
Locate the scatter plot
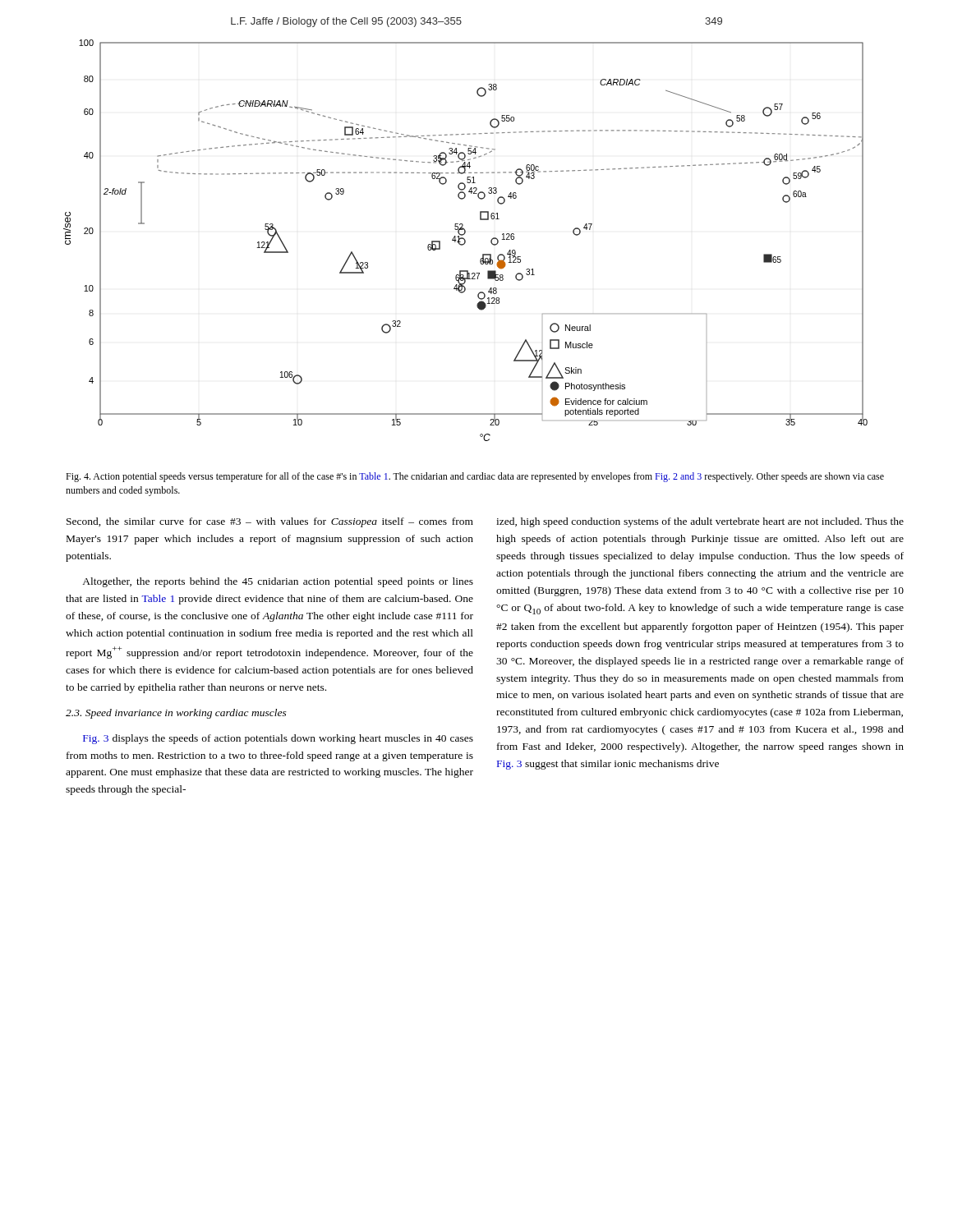coord(481,249)
